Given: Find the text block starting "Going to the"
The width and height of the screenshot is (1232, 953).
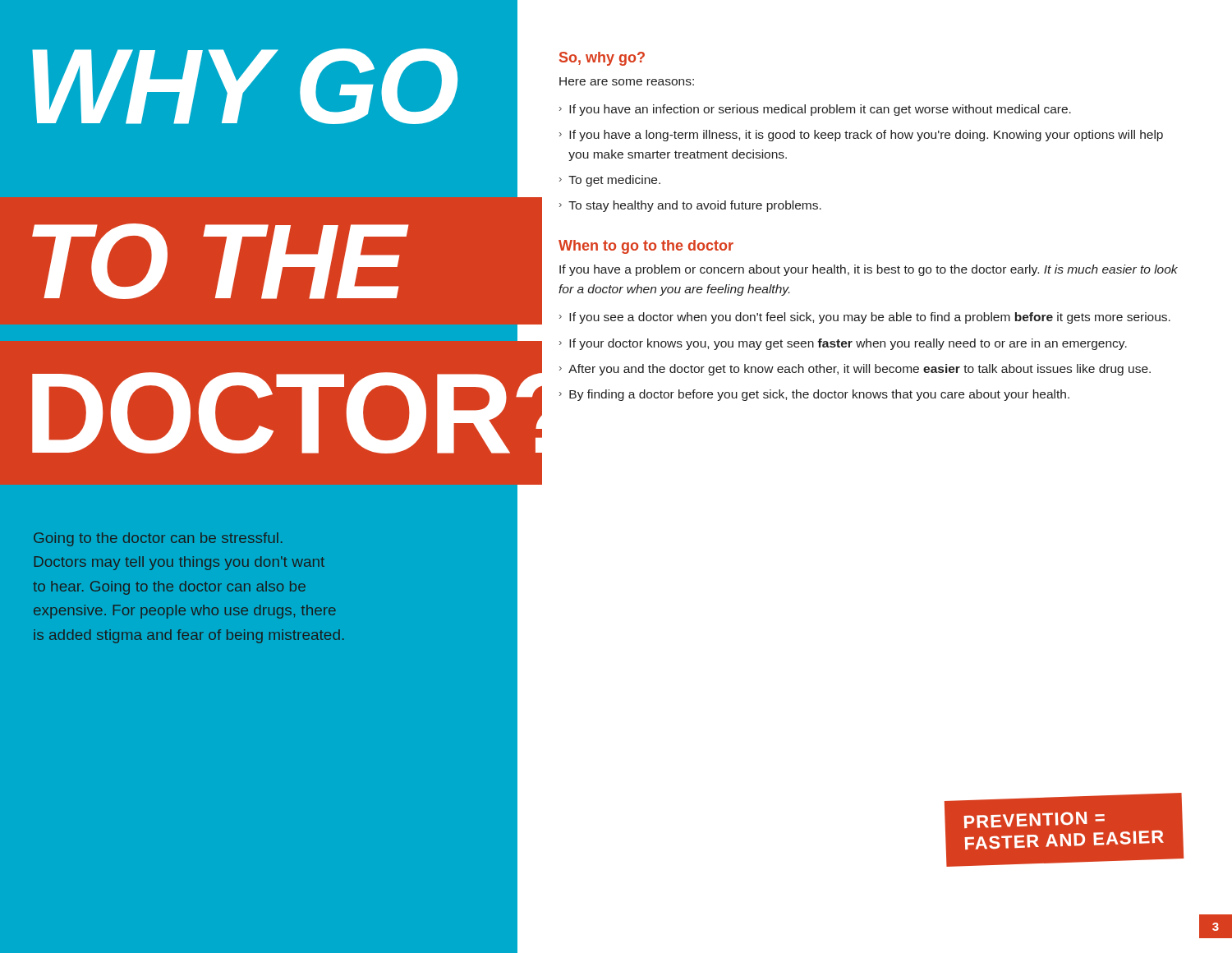Looking at the screenshot, I should [x=189, y=586].
